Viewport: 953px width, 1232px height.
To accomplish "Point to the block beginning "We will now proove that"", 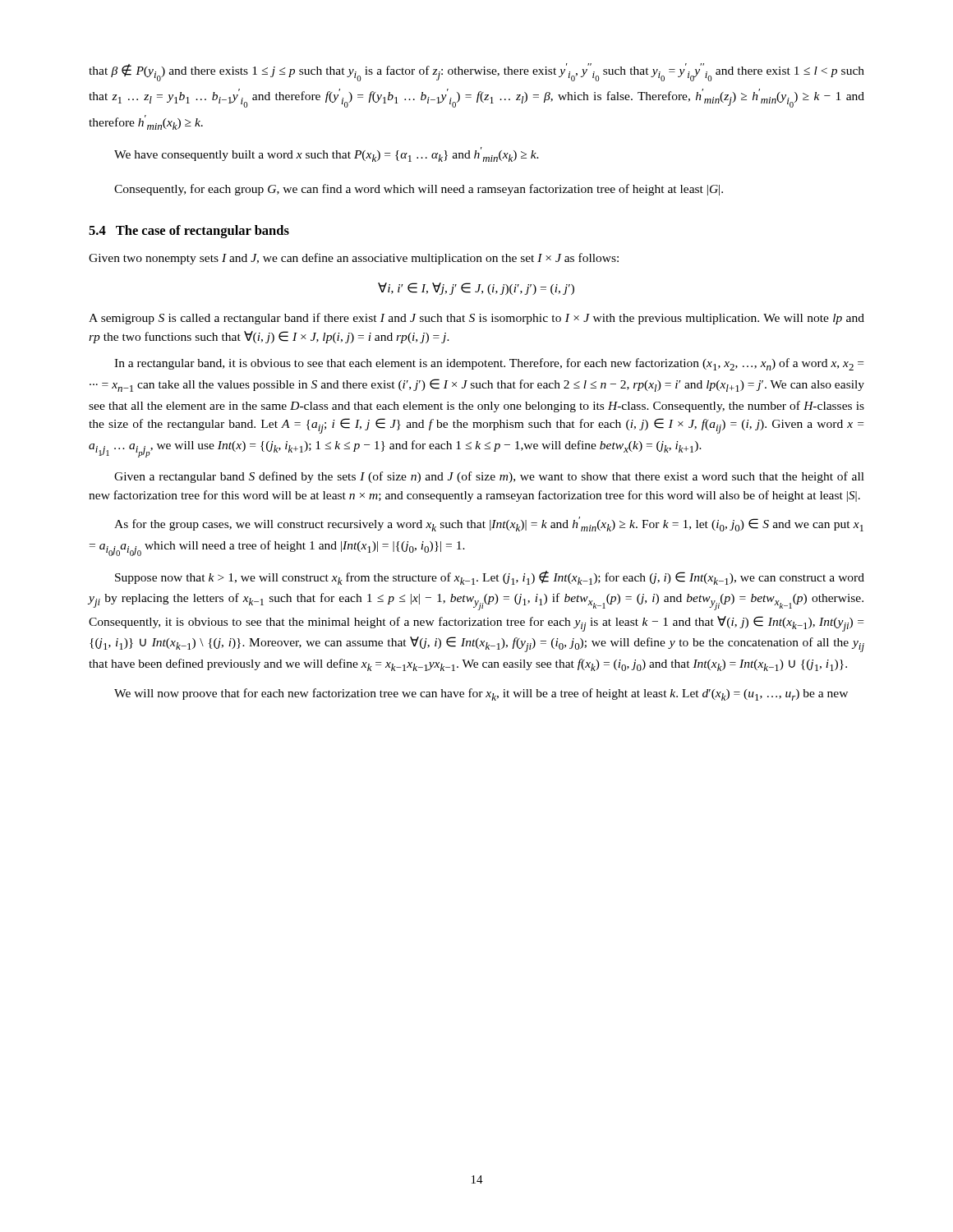I will pos(481,695).
